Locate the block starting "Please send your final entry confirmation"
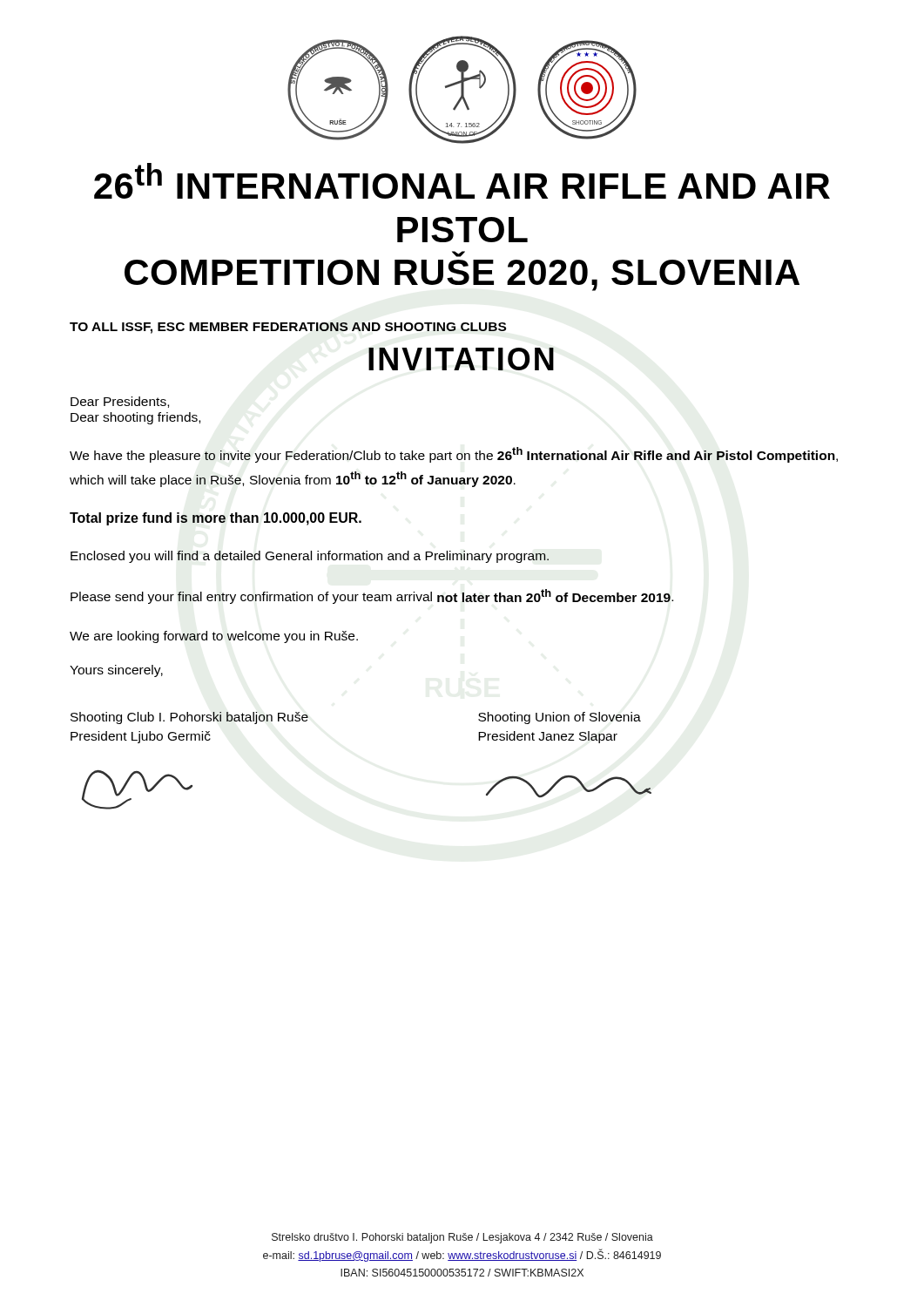 pyautogui.click(x=372, y=595)
